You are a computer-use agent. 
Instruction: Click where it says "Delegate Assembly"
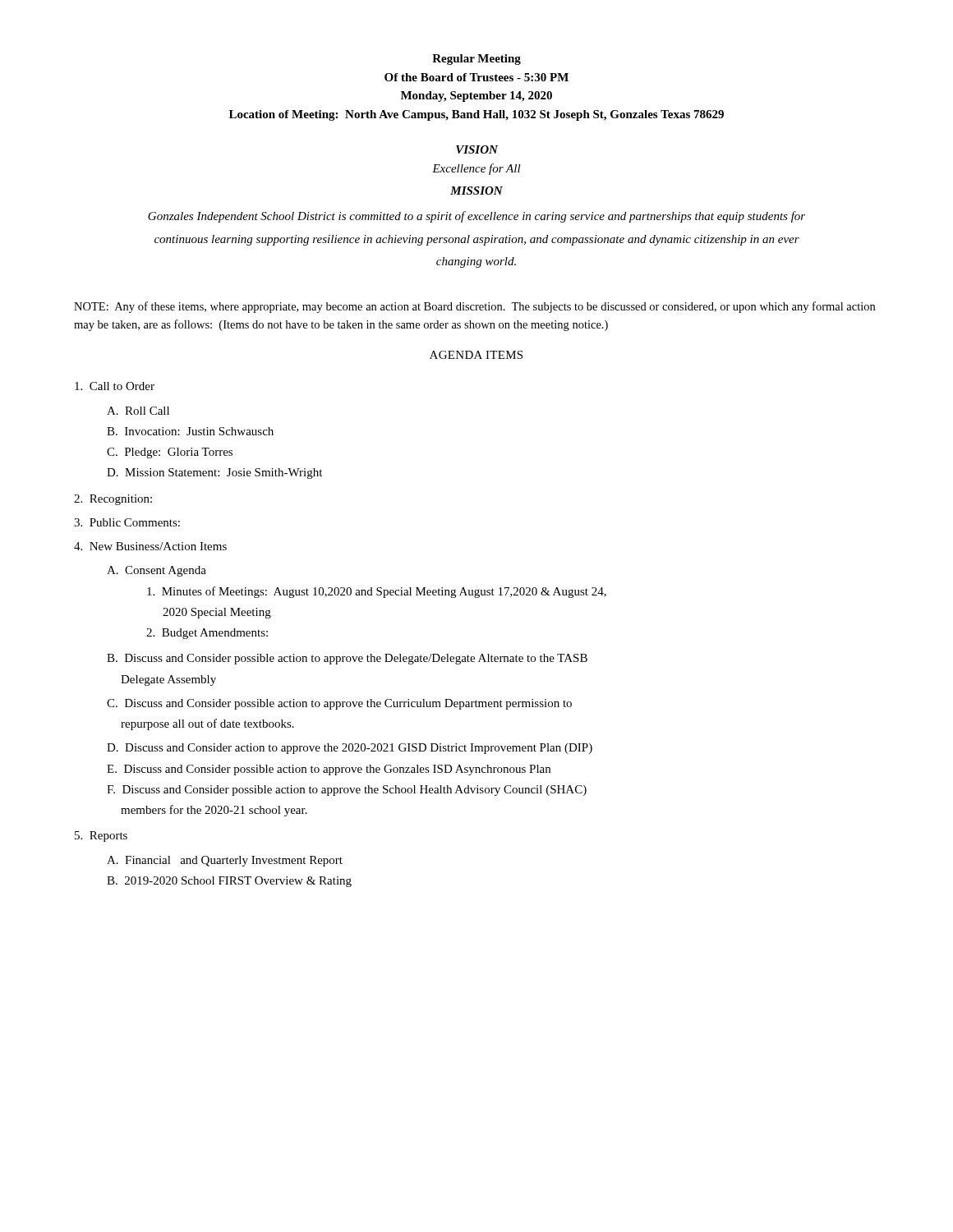[168, 679]
